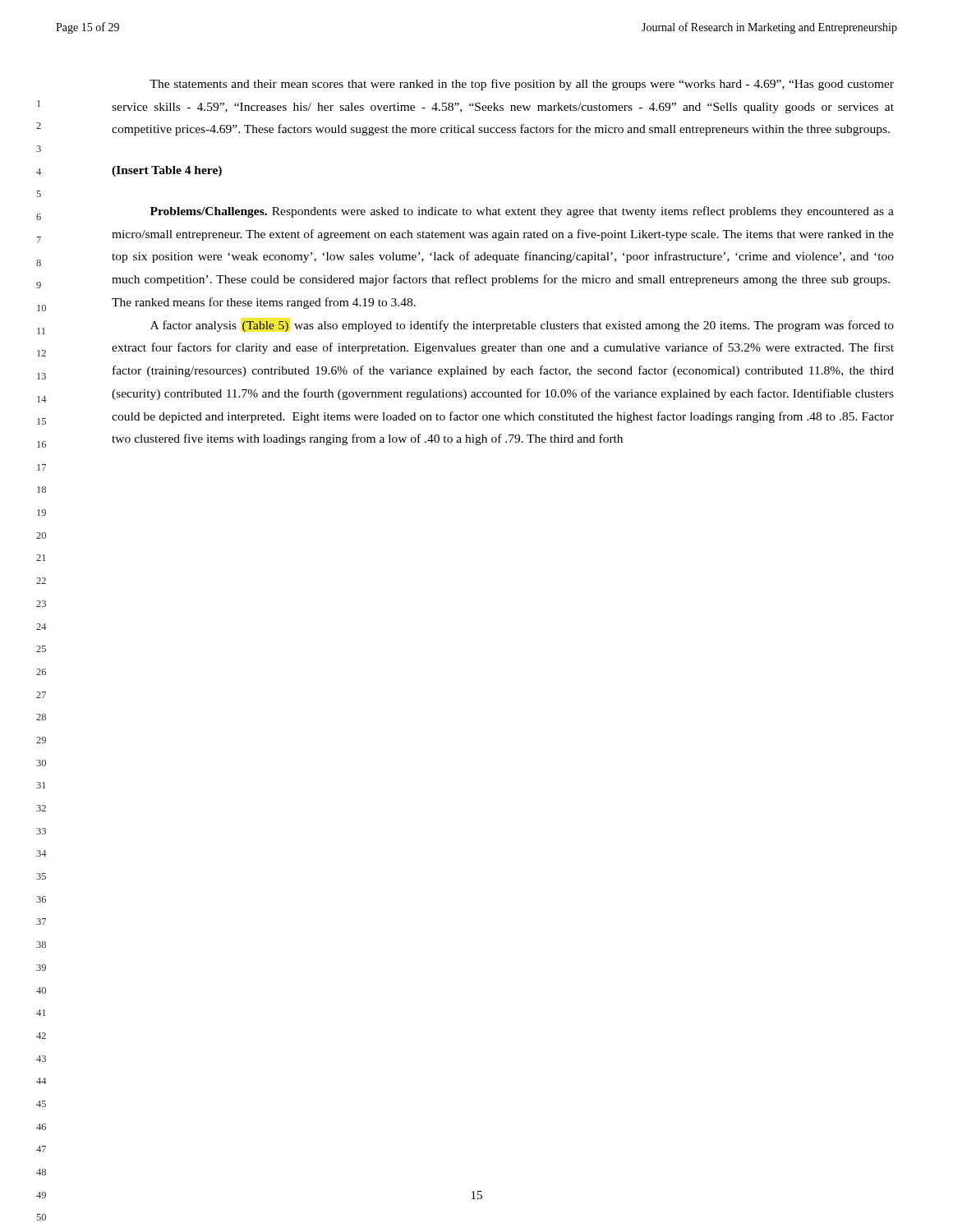Find the text block containing "Problems/Challenges. Respondents were asked"
The width and height of the screenshot is (953, 1232).
point(503,257)
